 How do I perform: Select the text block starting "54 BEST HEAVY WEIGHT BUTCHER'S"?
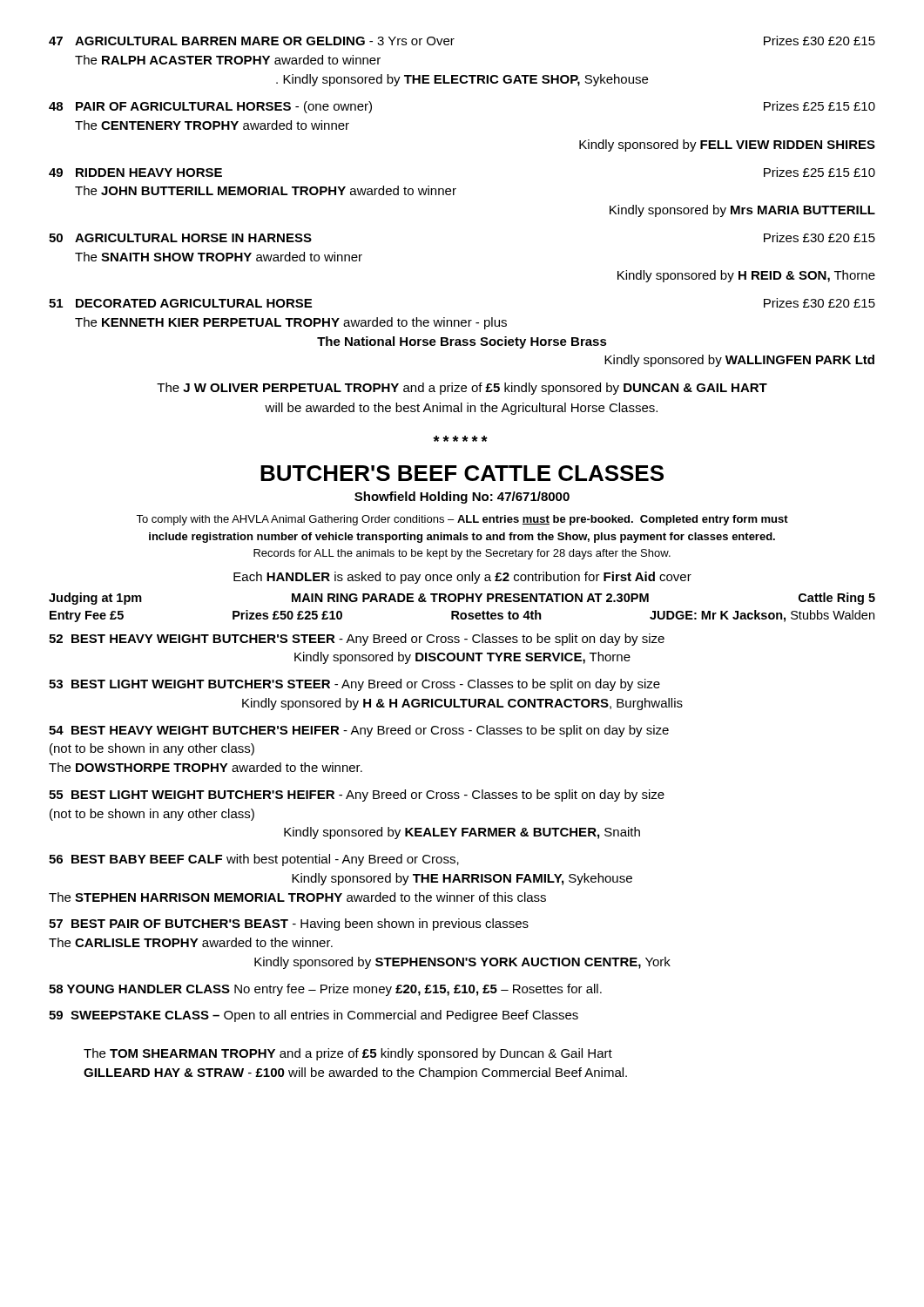[x=359, y=731]
